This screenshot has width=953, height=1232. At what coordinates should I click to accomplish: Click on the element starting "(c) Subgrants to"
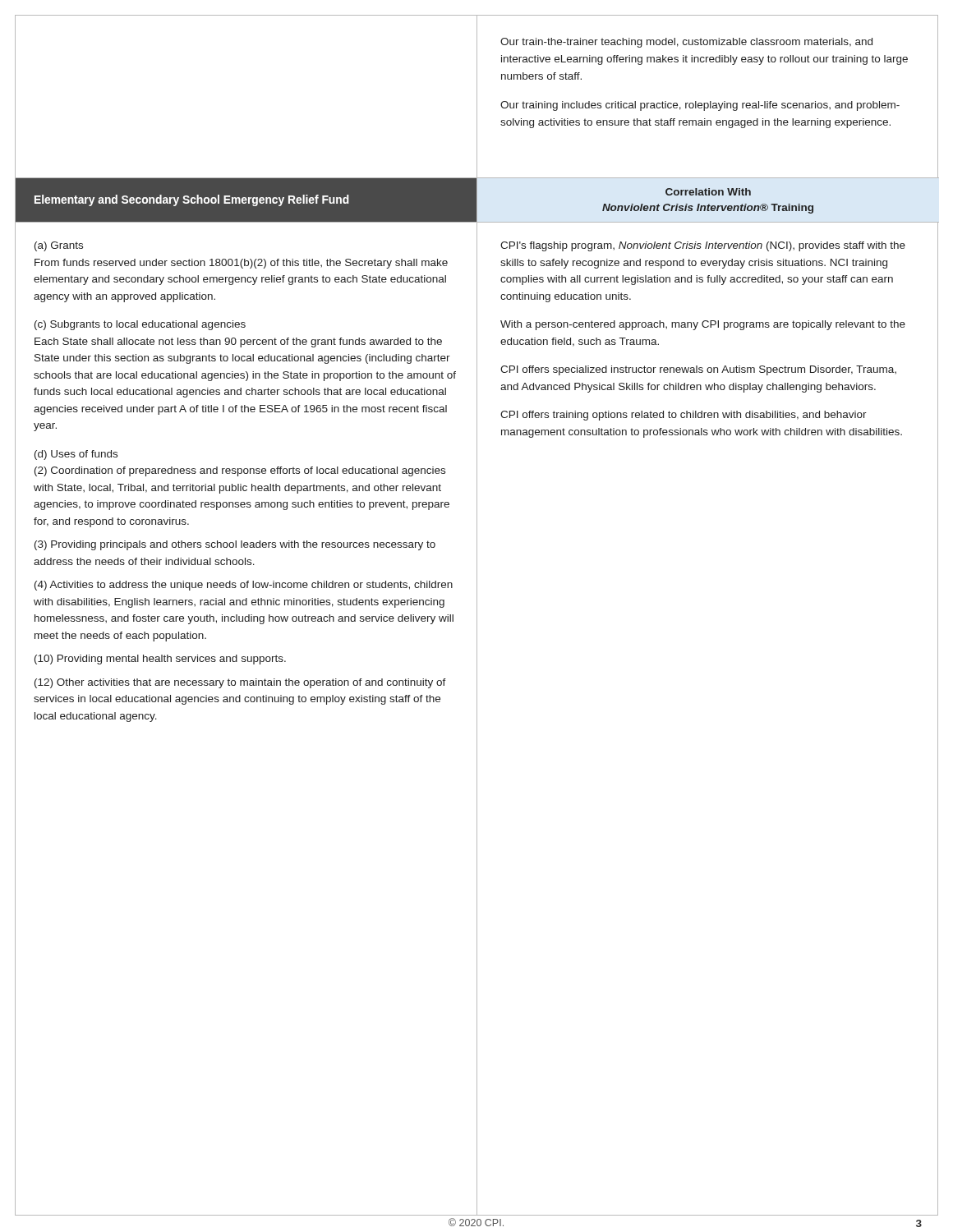246,375
